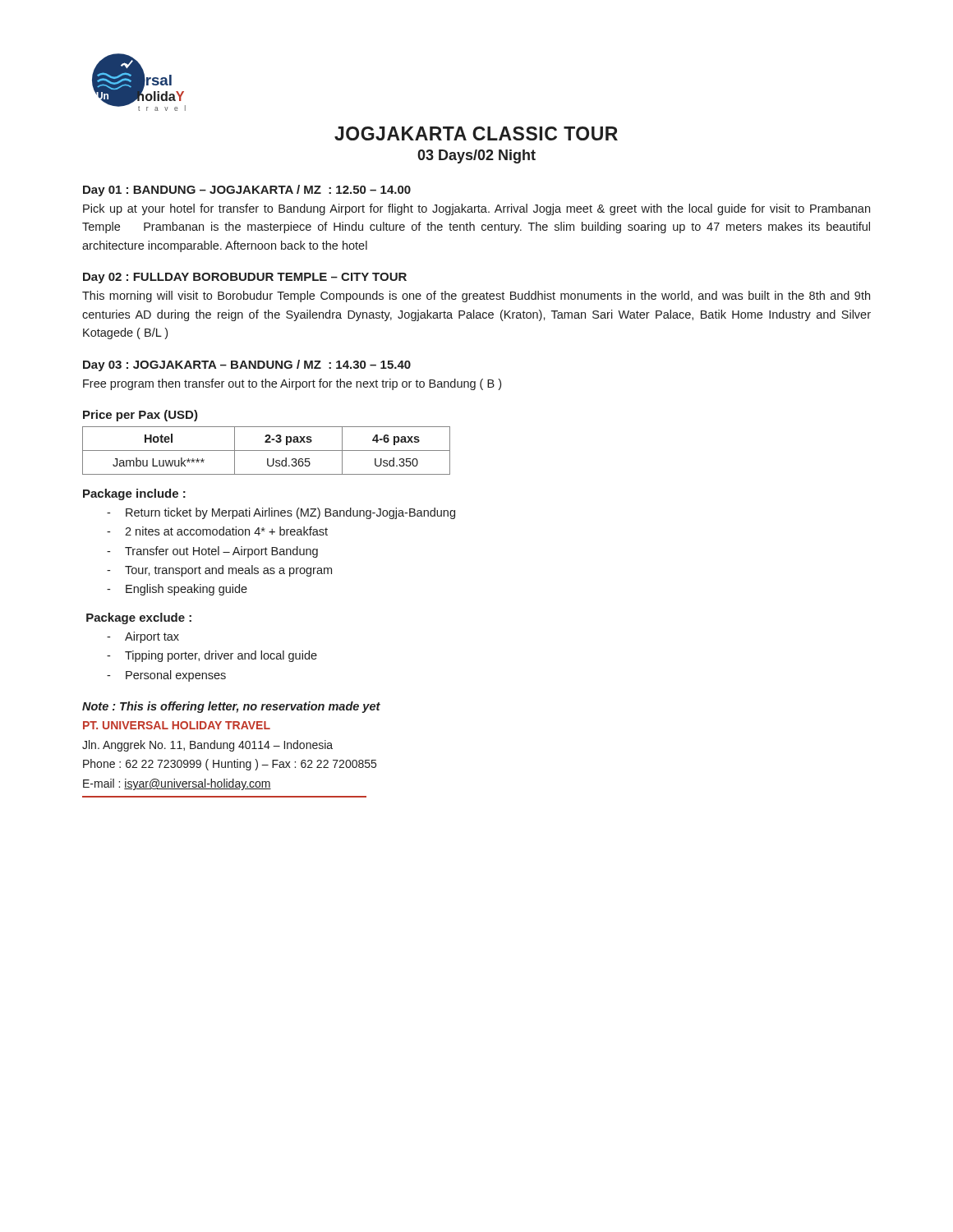Viewport: 953px width, 1232px height.
Task: Locate the passage starting "Note : This"
Action: pyautogui.click(x=231, y=706)
